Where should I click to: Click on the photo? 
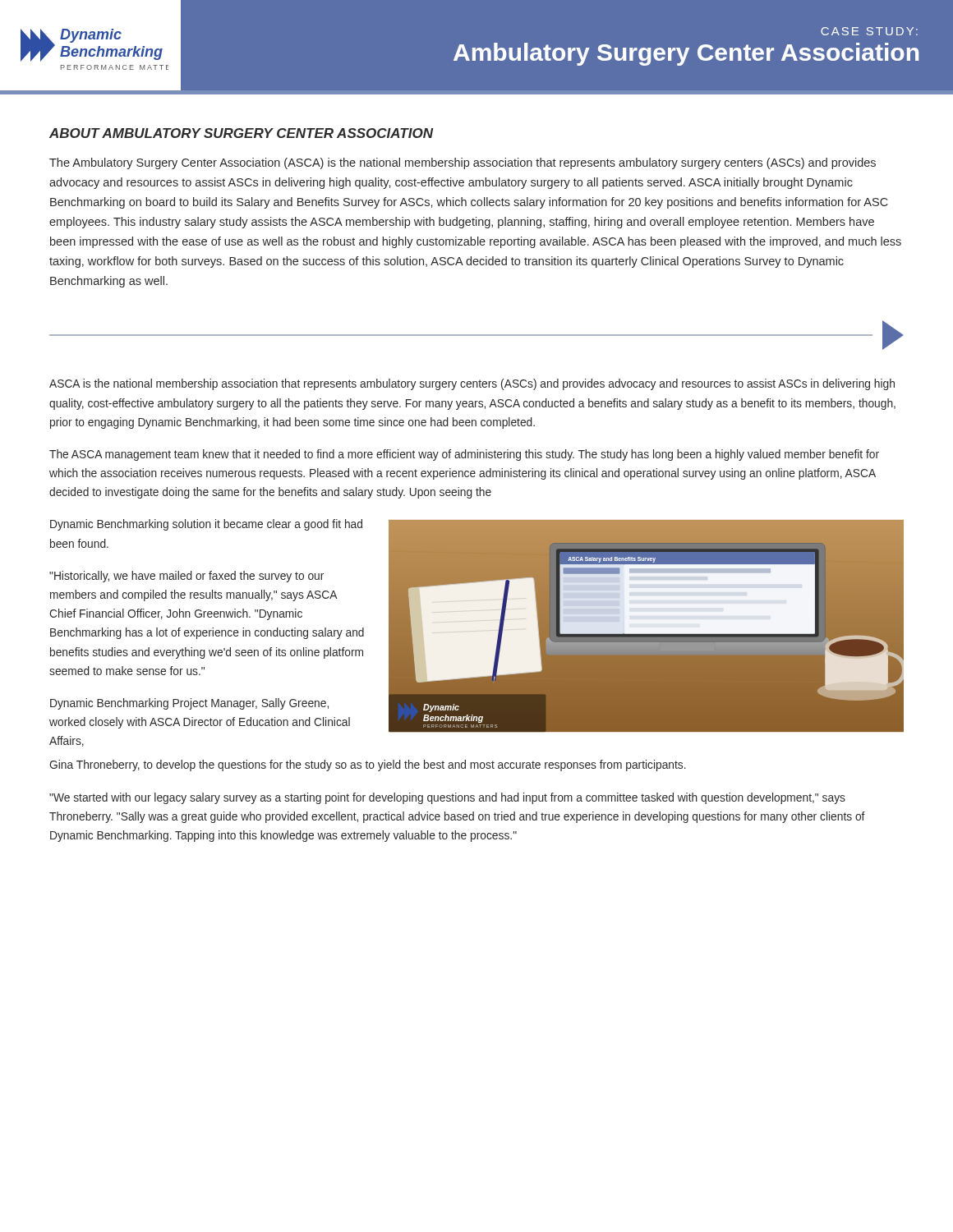[646, 626]
